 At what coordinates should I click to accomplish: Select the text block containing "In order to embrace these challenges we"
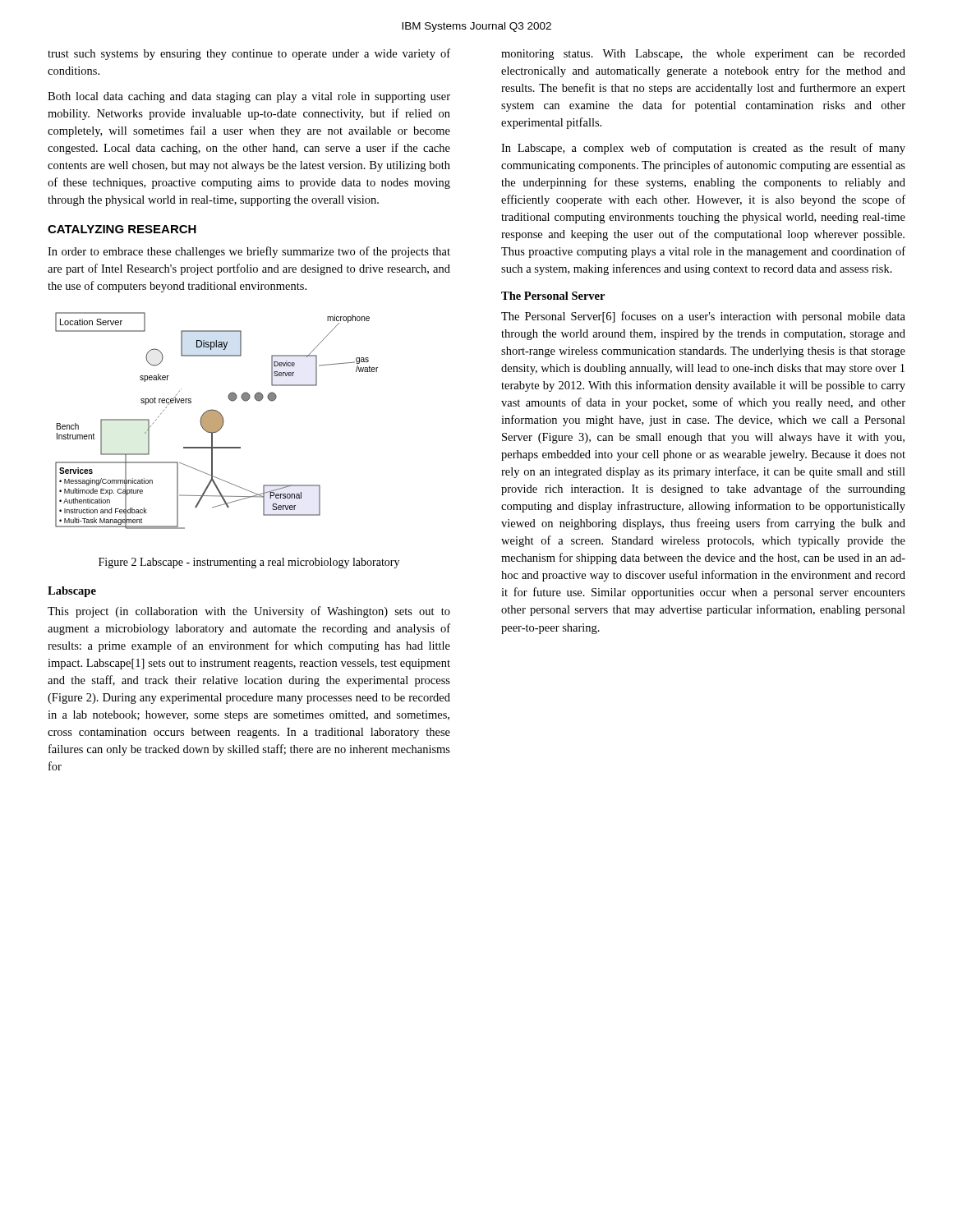click(249, 269)
